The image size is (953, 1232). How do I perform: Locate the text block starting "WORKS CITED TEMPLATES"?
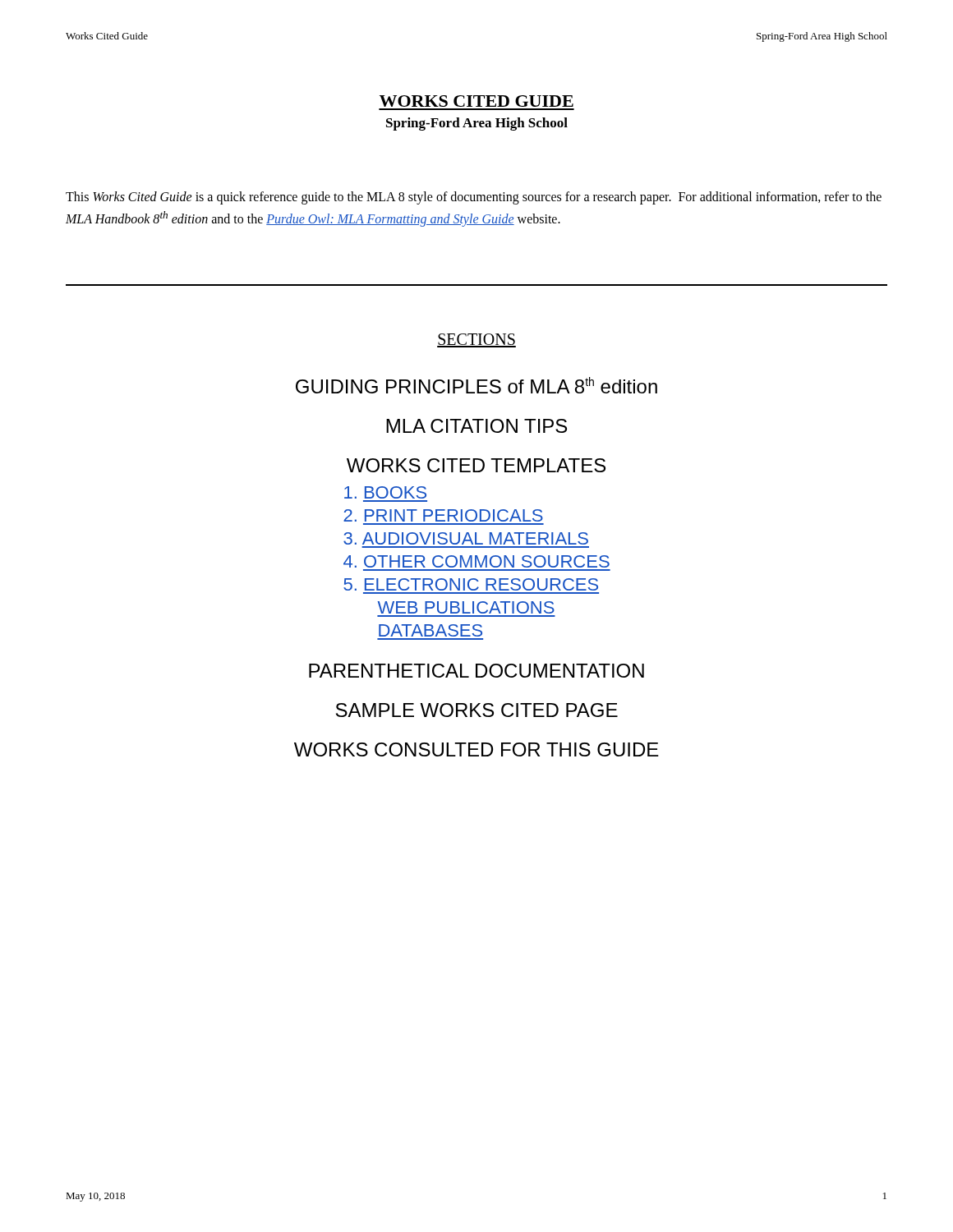click(476, 465)
